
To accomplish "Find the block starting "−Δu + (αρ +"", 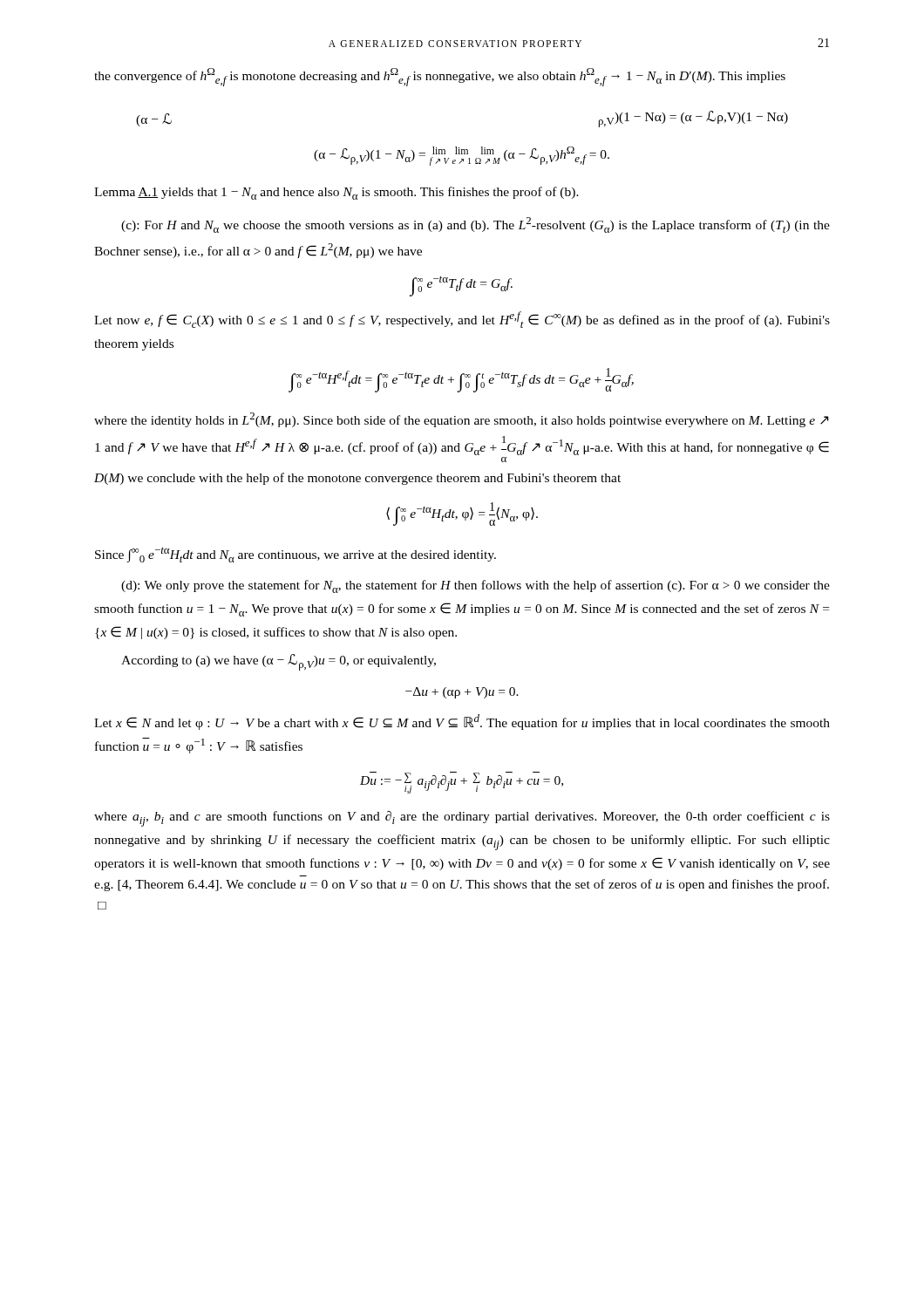I will 462,691.
